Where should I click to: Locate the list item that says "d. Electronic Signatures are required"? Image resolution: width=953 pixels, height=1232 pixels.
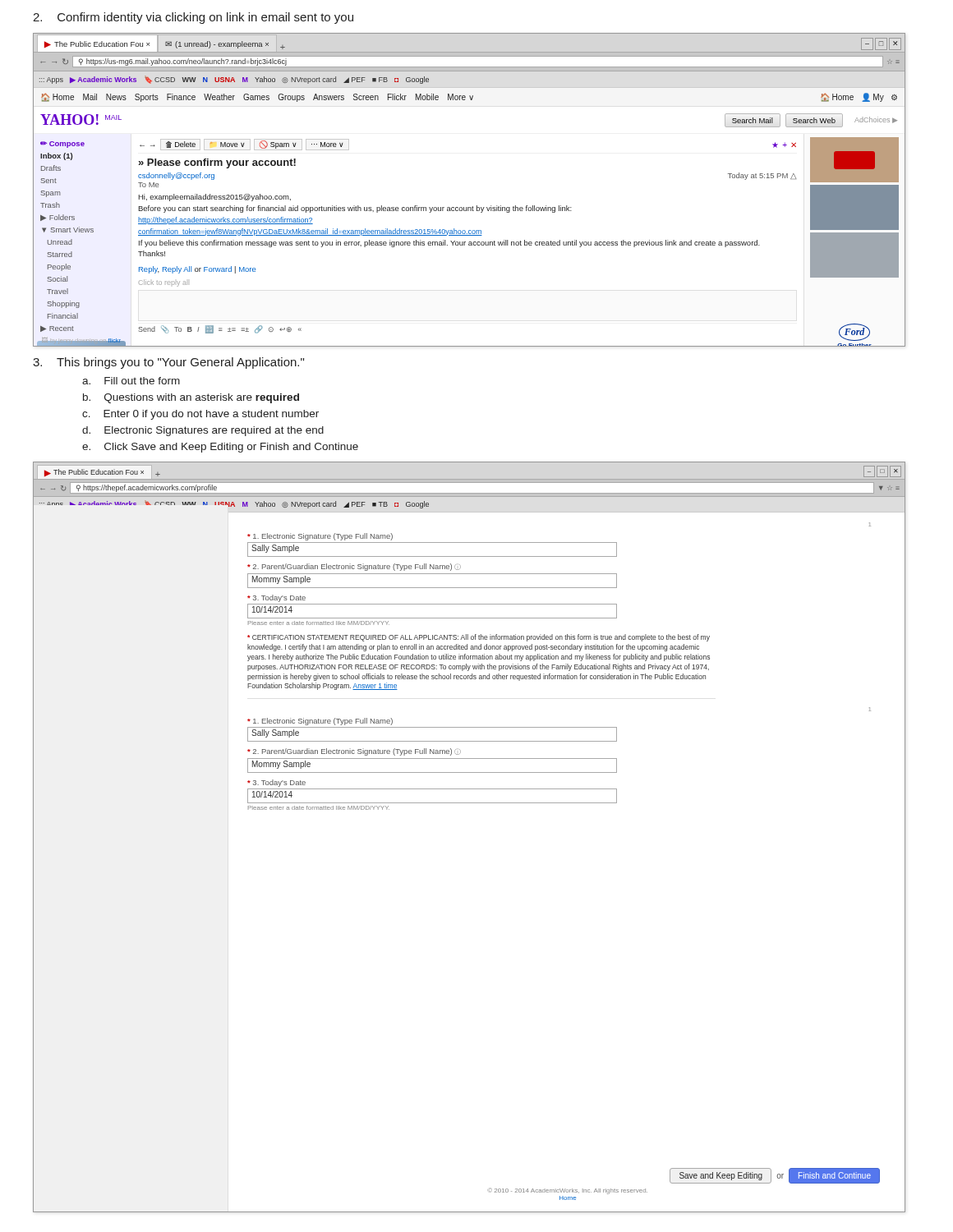click(203, 430)
